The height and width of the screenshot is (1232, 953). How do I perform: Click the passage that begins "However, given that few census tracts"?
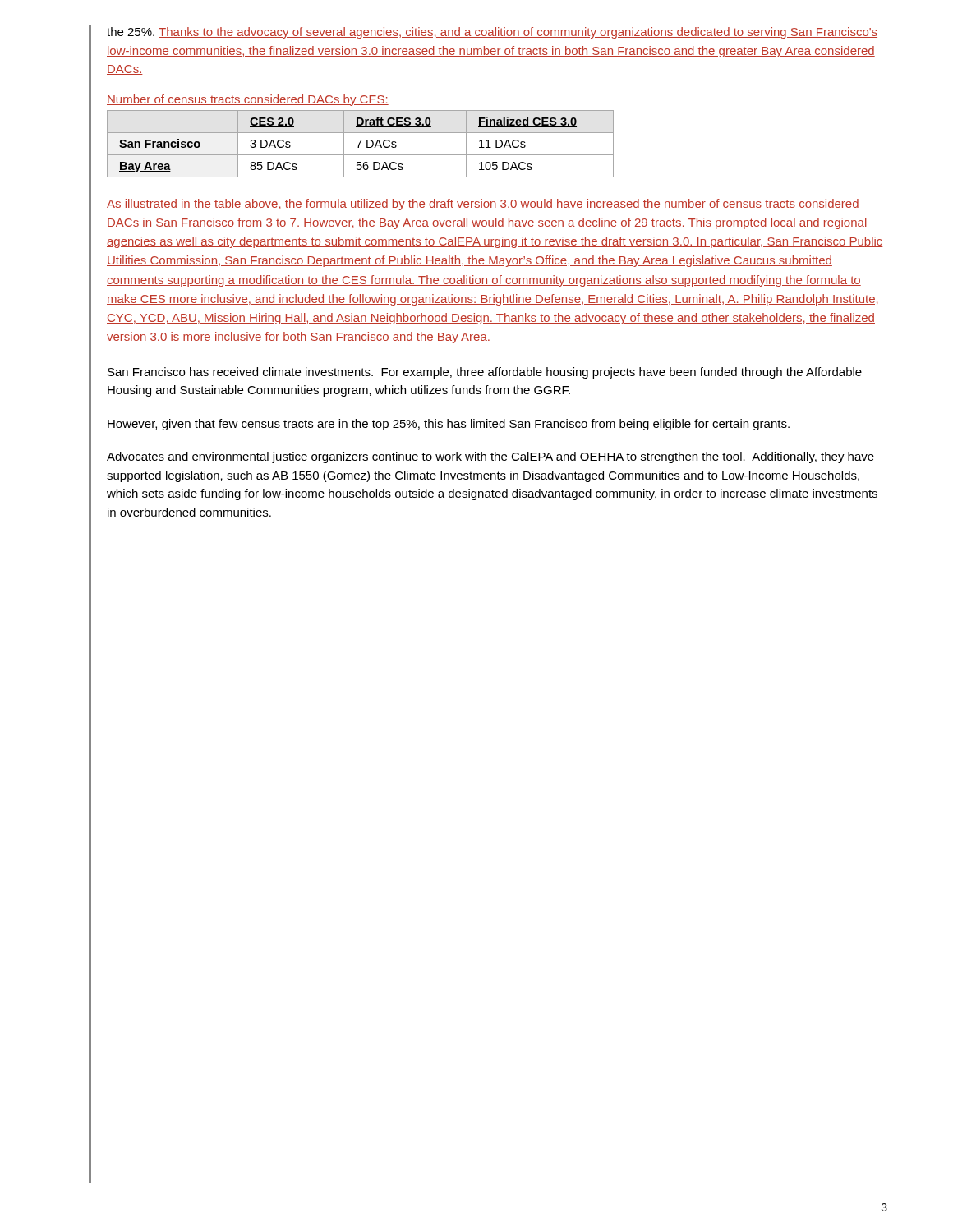pyautogui.click(x=449, y=423)
